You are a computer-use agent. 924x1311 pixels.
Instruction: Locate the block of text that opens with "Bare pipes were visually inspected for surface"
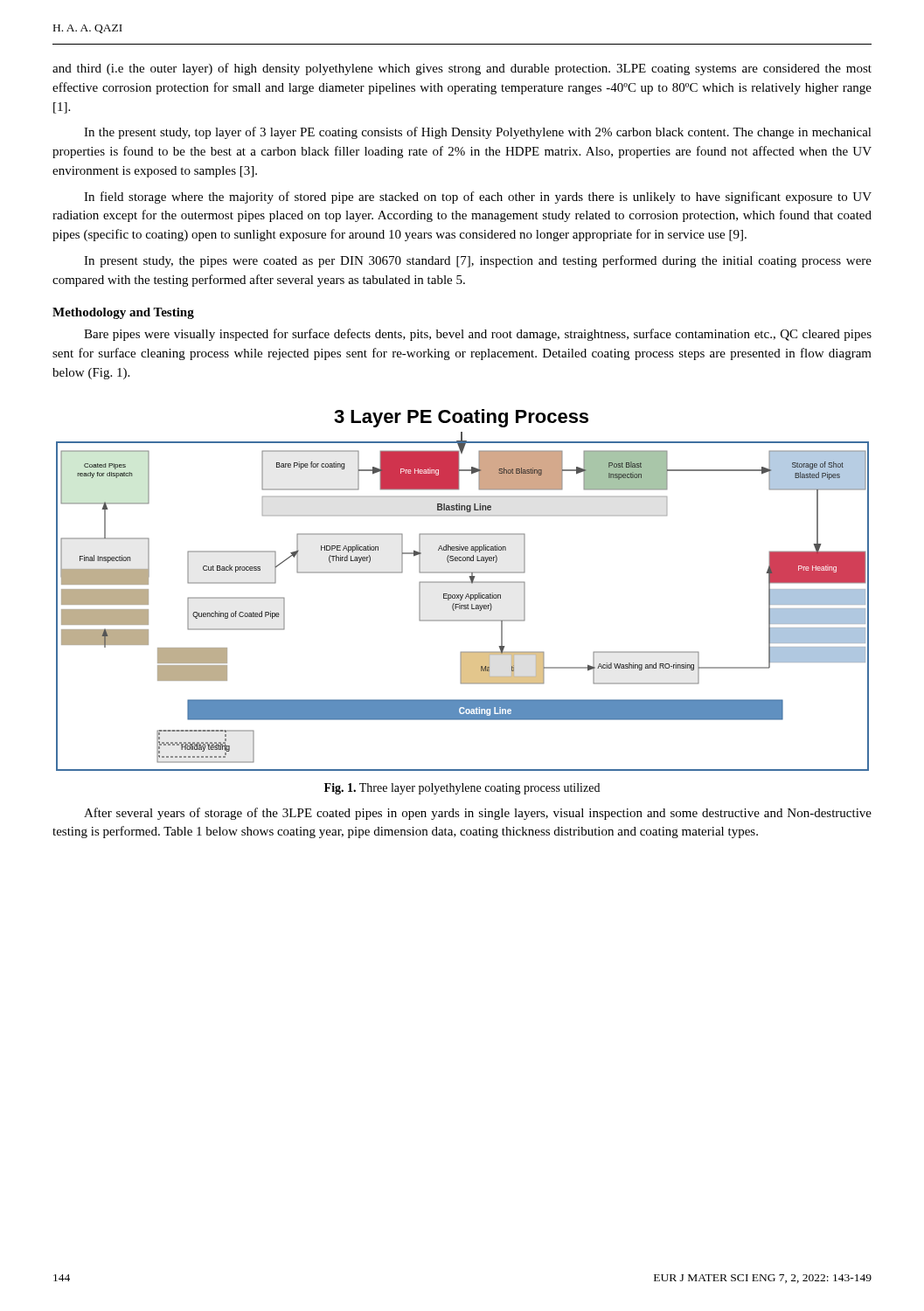coord(462,353)
